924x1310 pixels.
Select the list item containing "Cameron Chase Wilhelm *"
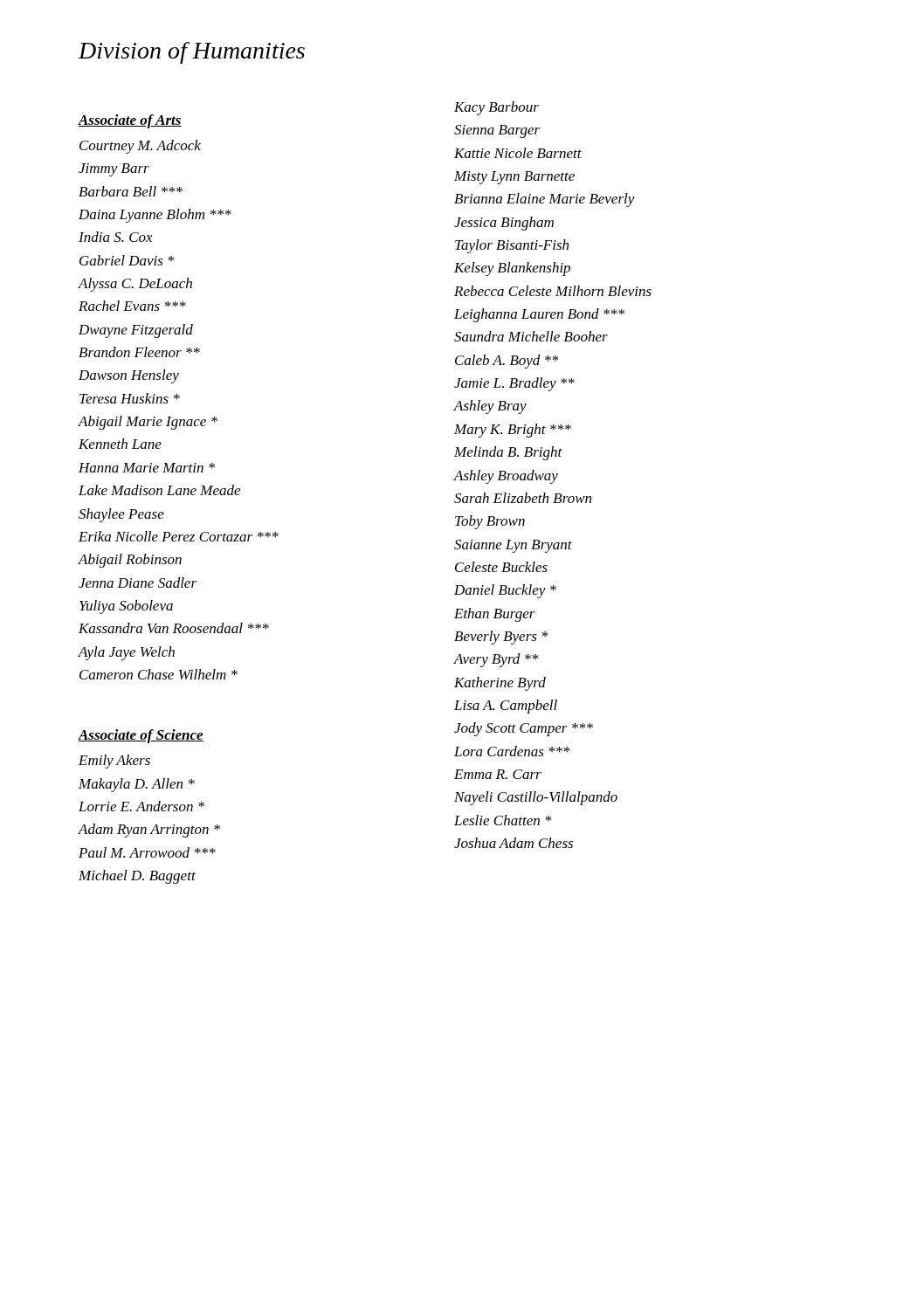159,674
